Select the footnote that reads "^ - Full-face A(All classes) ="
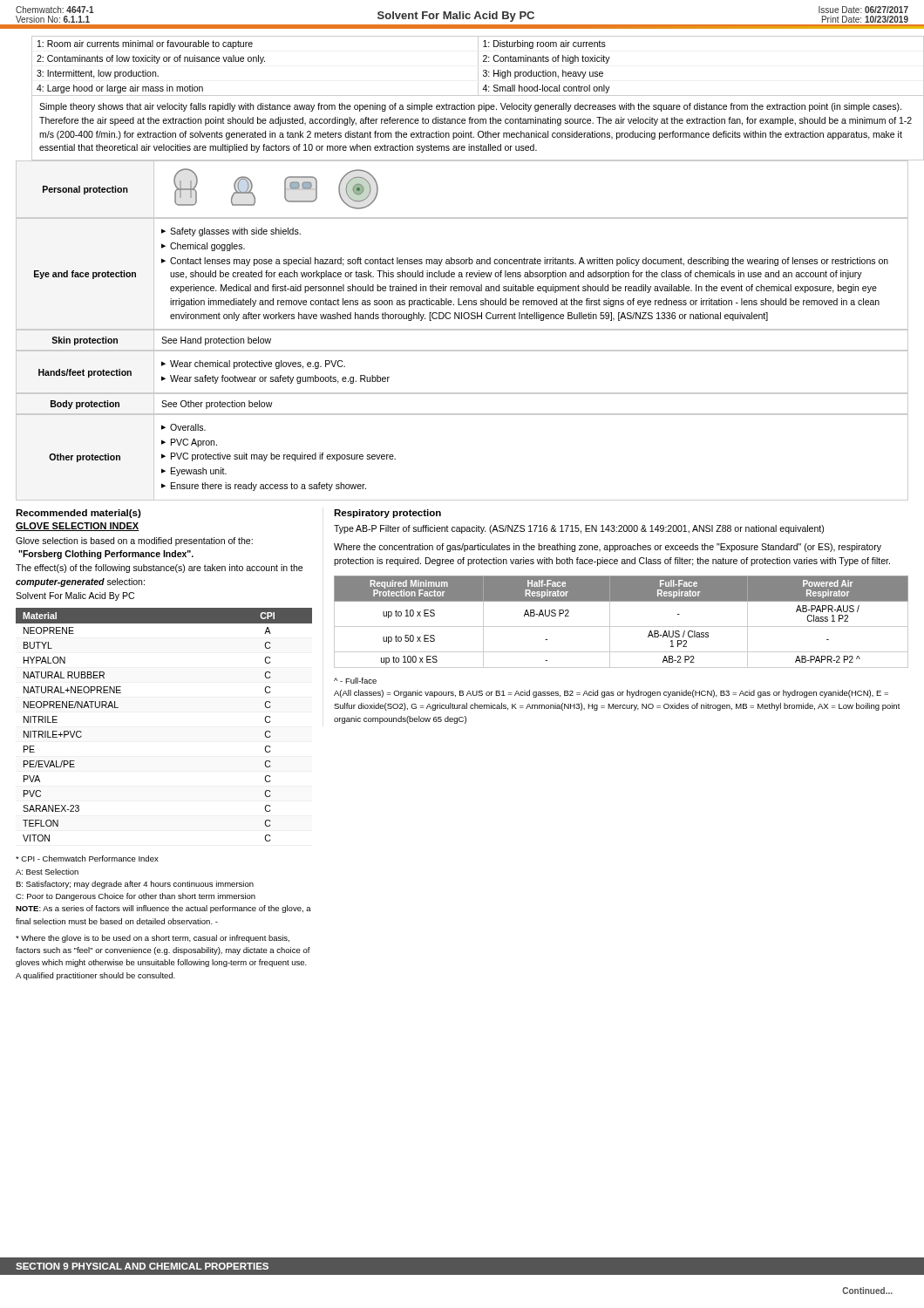Screen dimensions: 1308x924 617,700
